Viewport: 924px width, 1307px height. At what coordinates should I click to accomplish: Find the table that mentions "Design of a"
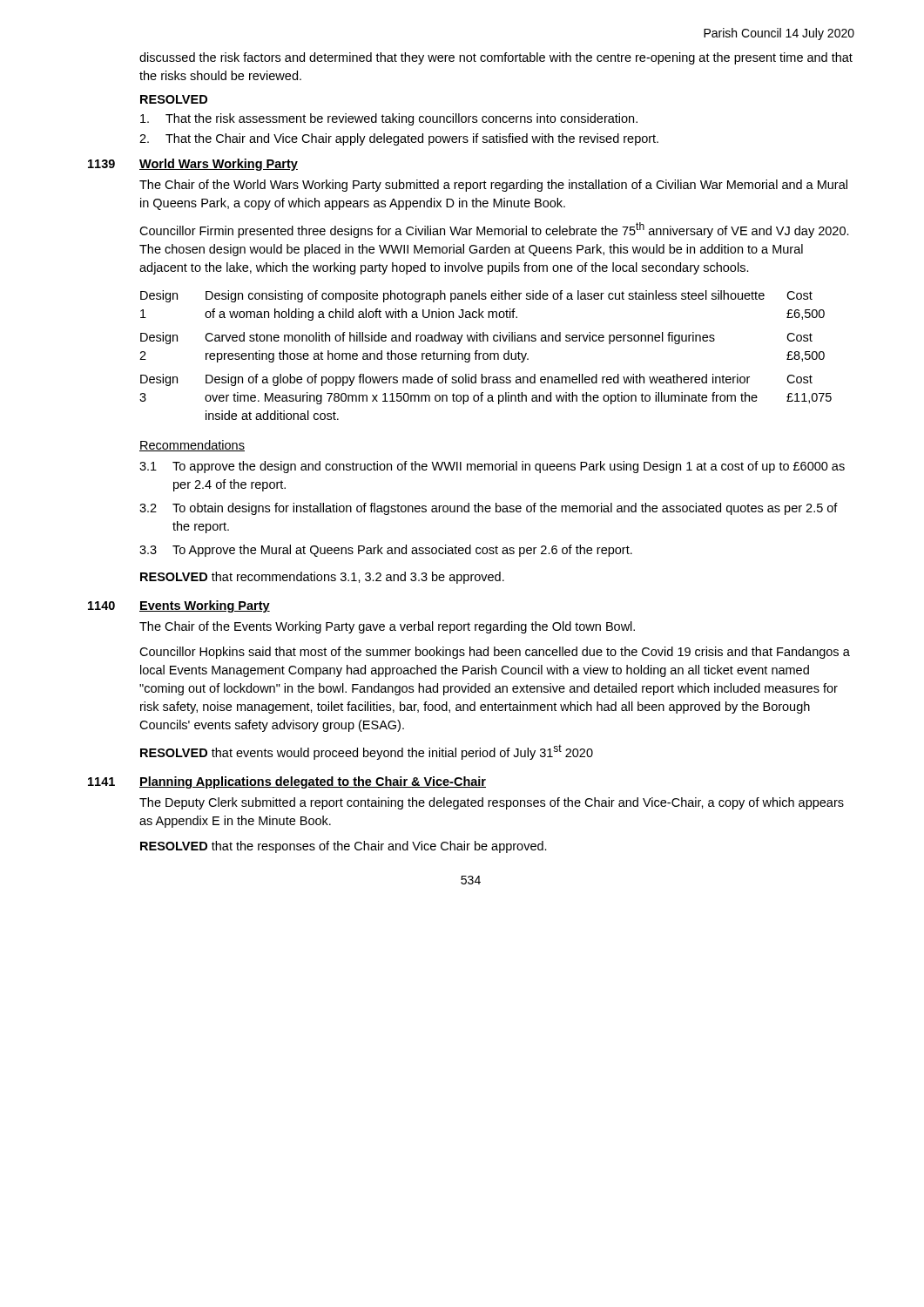[497, 356]
